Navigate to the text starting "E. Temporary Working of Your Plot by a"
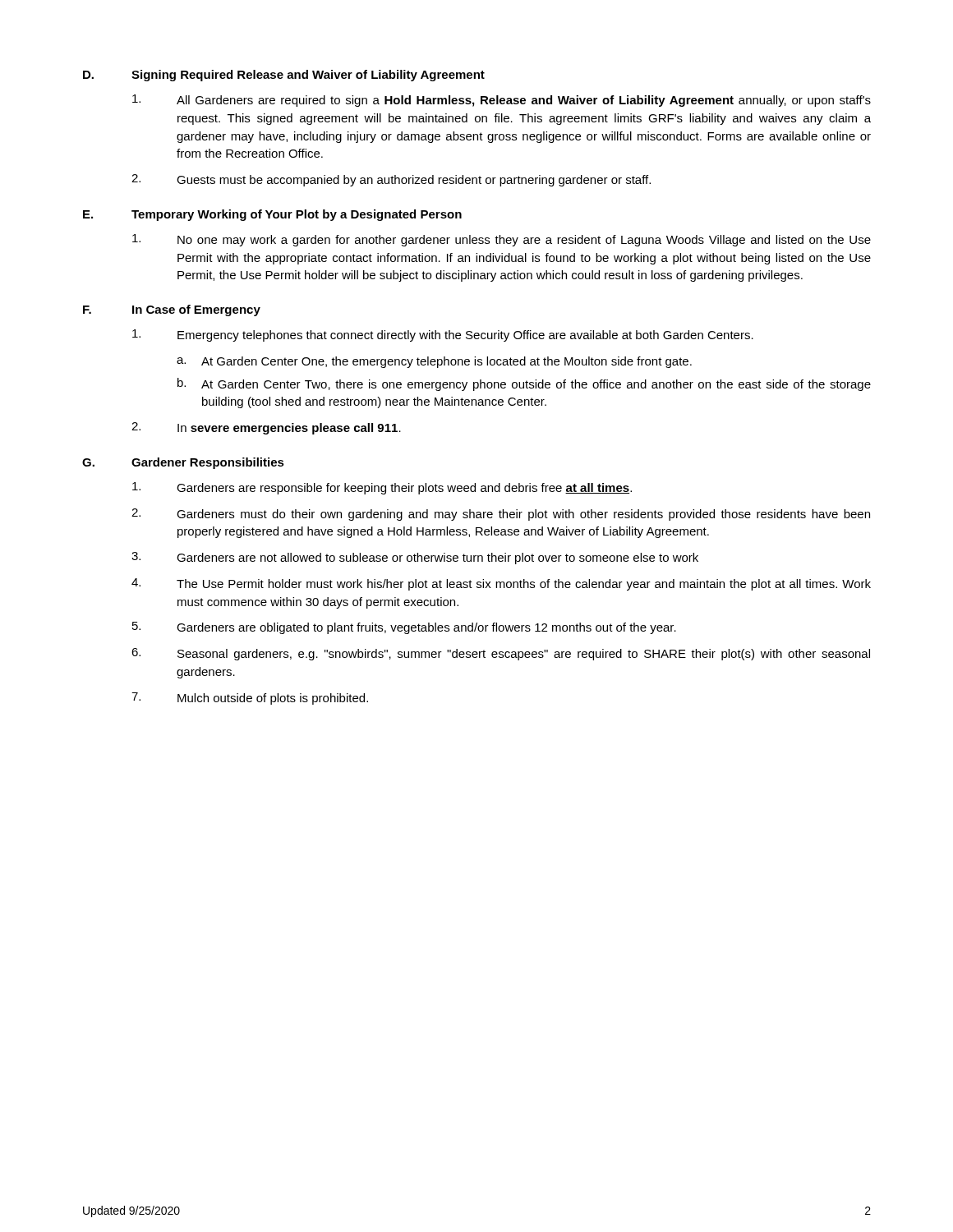Image resolution: width=953 pixels, height=1232 pixels. (272, 214)
